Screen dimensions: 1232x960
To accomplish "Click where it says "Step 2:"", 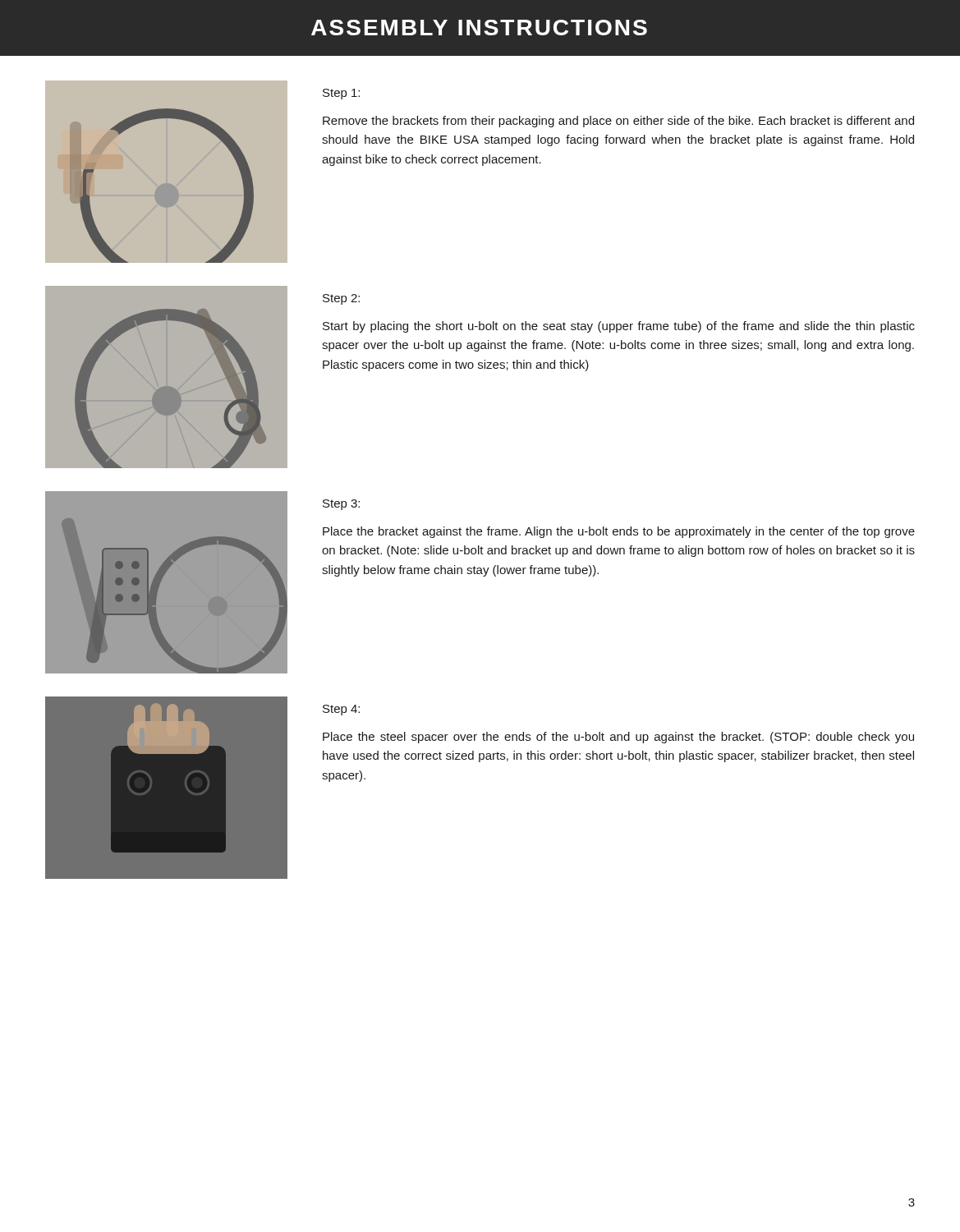I will 341,298.
